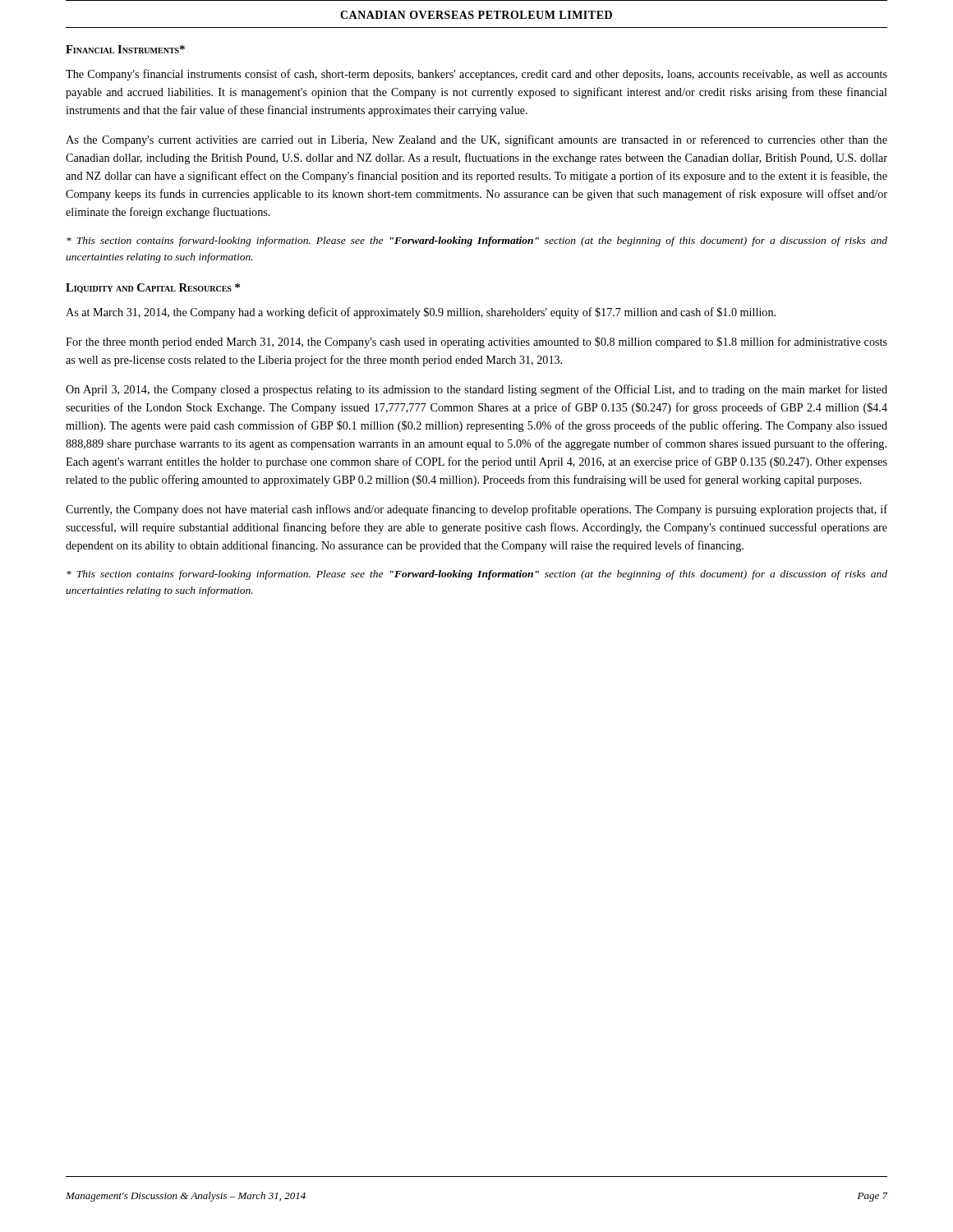Locate the section header that reads "Financial Instruments*"
The width and height of the screenshot is (953, 1232).
click(125, 49)
